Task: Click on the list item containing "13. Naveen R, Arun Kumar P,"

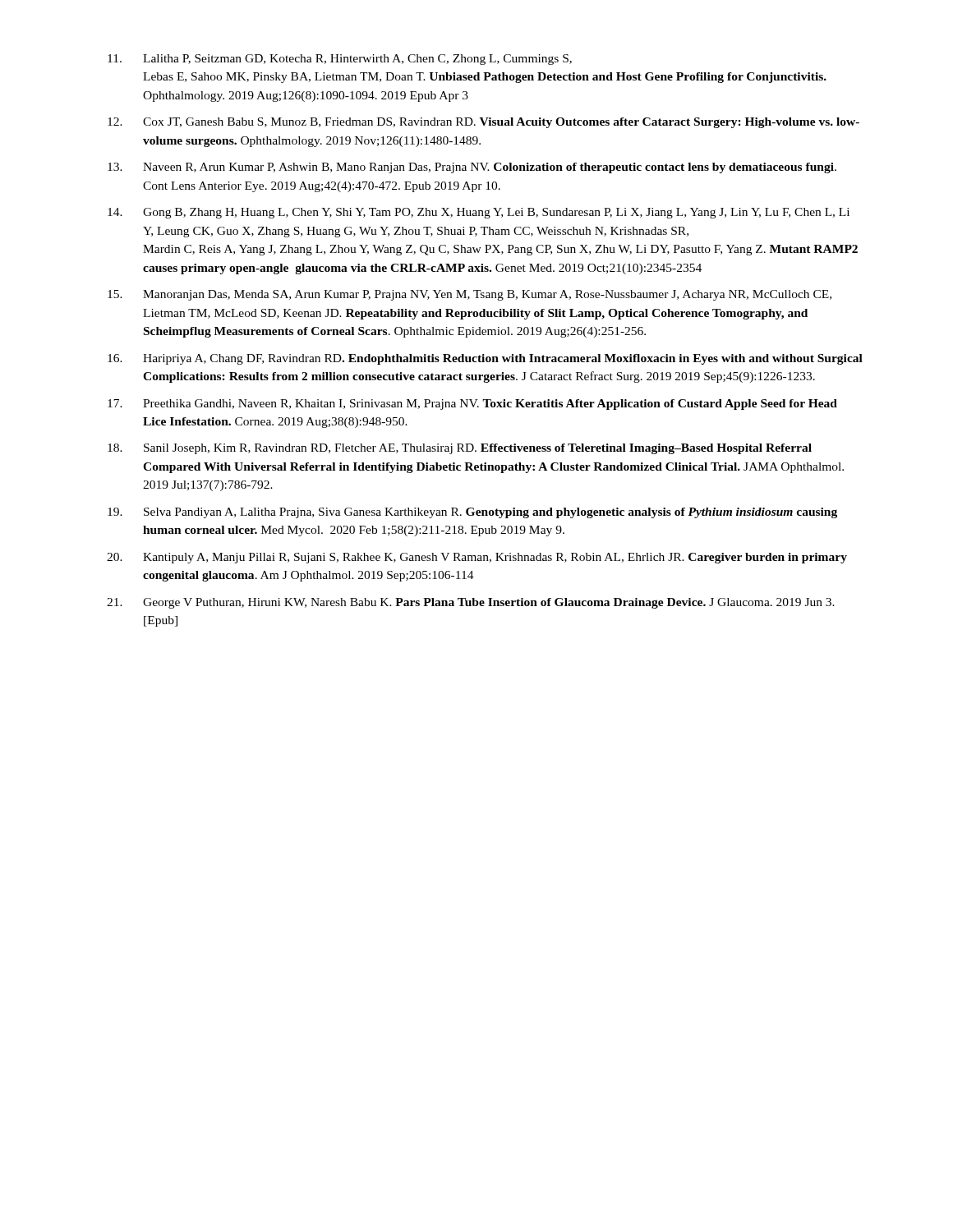Action: pos(485,176)
